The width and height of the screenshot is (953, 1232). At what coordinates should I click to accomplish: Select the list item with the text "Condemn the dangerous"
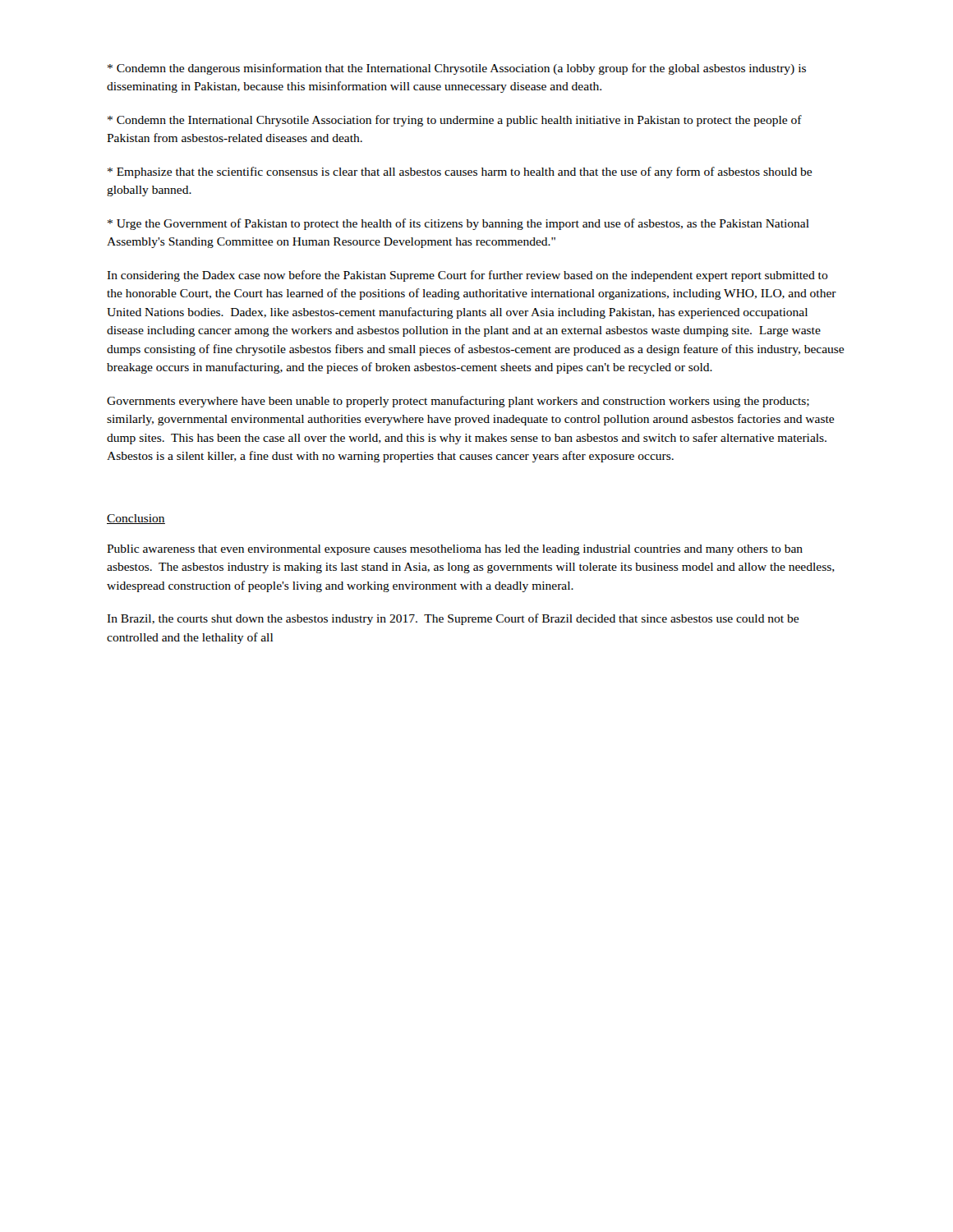click(x=457, y=77)
